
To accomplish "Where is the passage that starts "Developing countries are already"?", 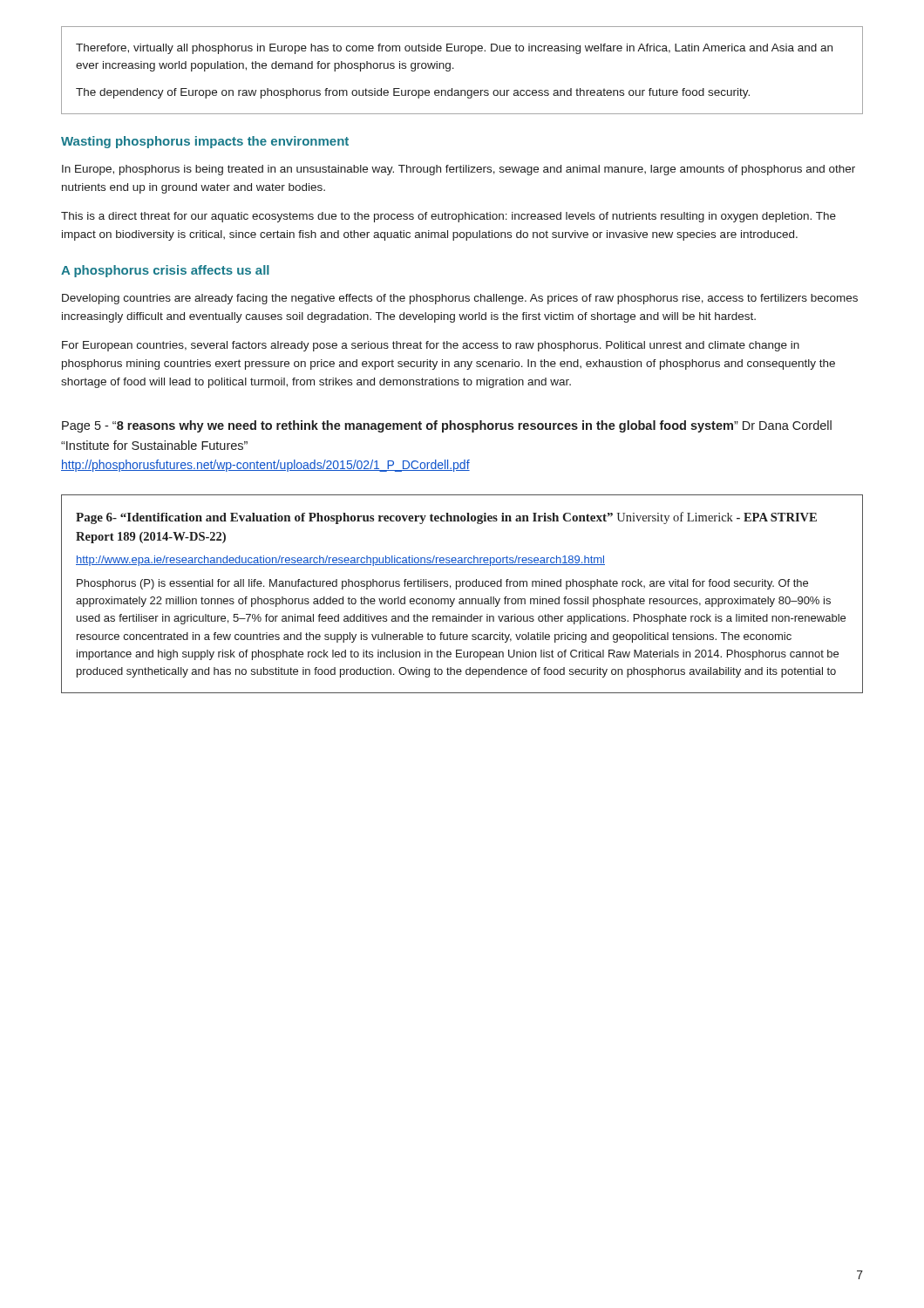I will pyautogui.click(x=460, y=307).
